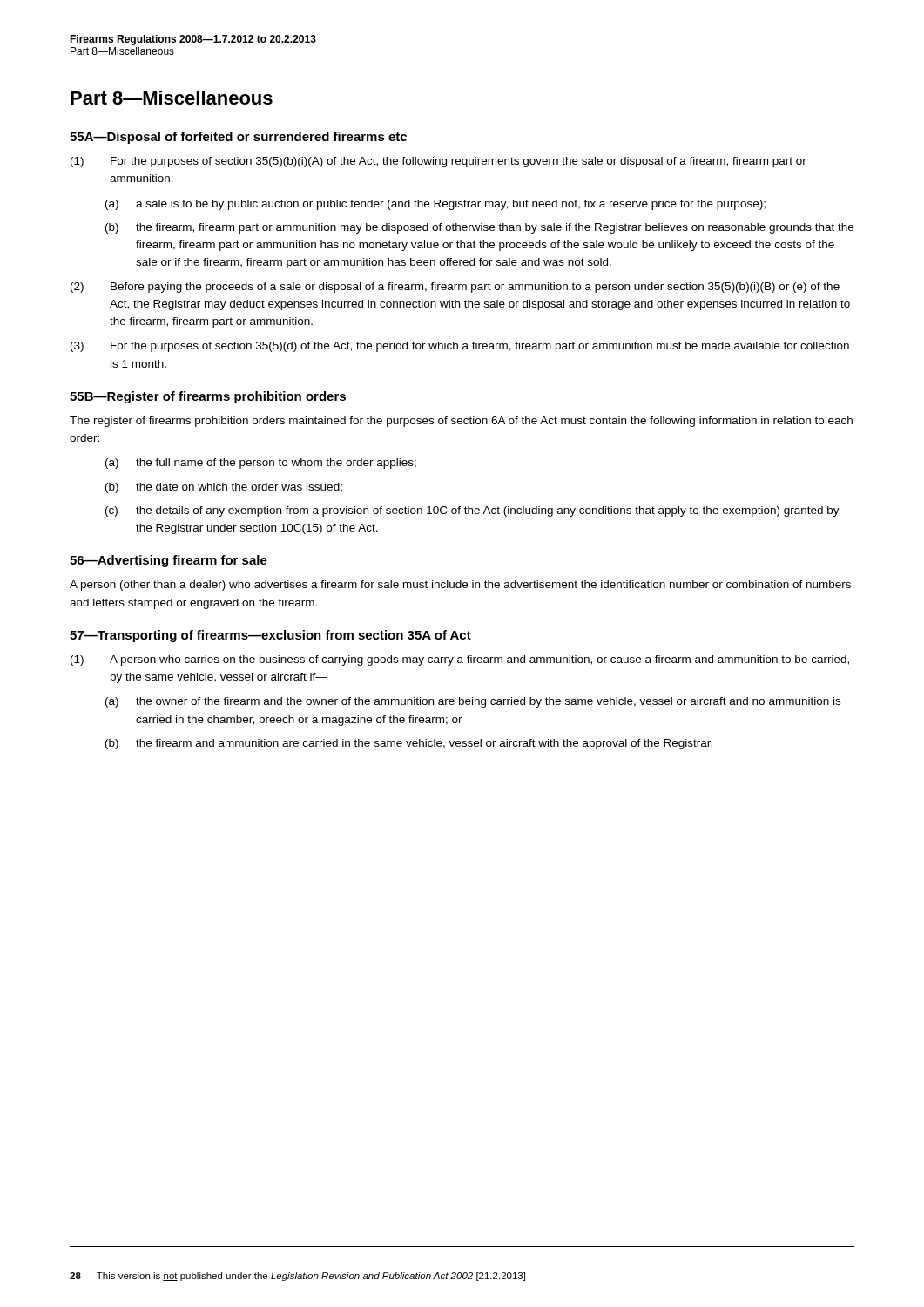Locate the text block starting "(b) the firearm, firearm part or ammunition may"
924x1307 pixels.
click(479, 245)
